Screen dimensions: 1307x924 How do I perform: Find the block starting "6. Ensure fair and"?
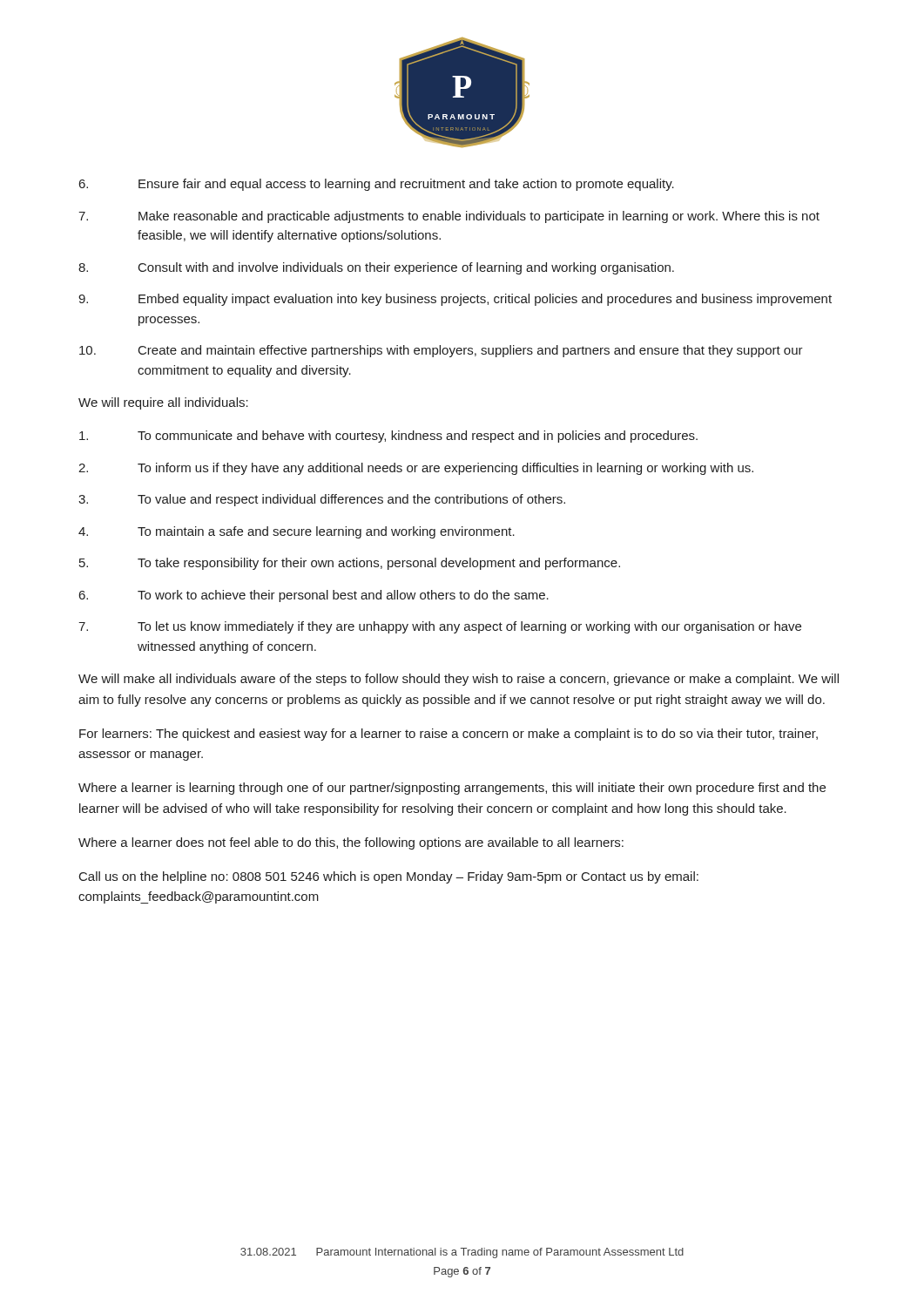point(462,184)
